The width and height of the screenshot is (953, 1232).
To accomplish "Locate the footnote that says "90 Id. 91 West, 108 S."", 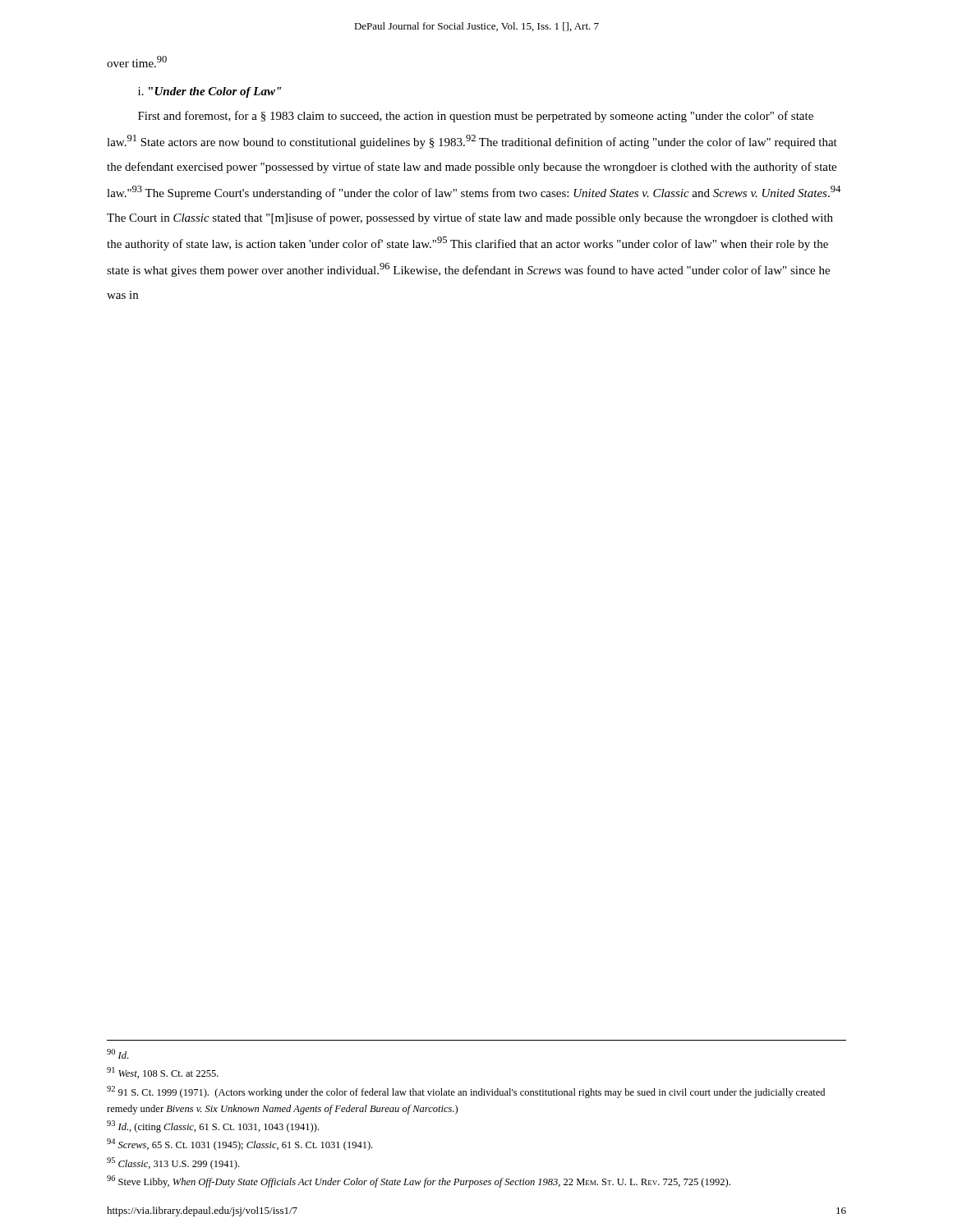I will (x=117, y=1054).
